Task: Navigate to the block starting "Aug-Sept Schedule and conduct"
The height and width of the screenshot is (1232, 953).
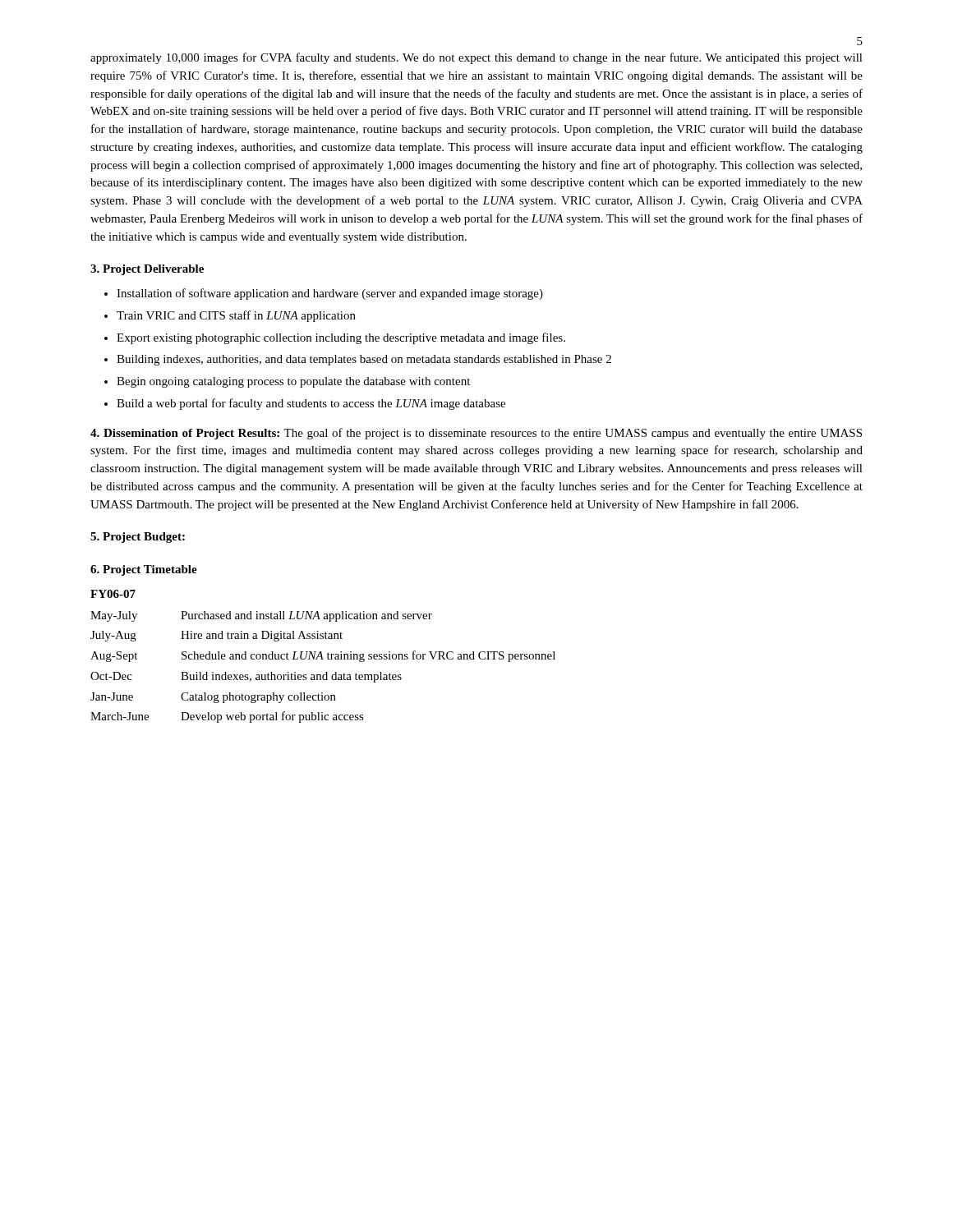Action: 476,656
